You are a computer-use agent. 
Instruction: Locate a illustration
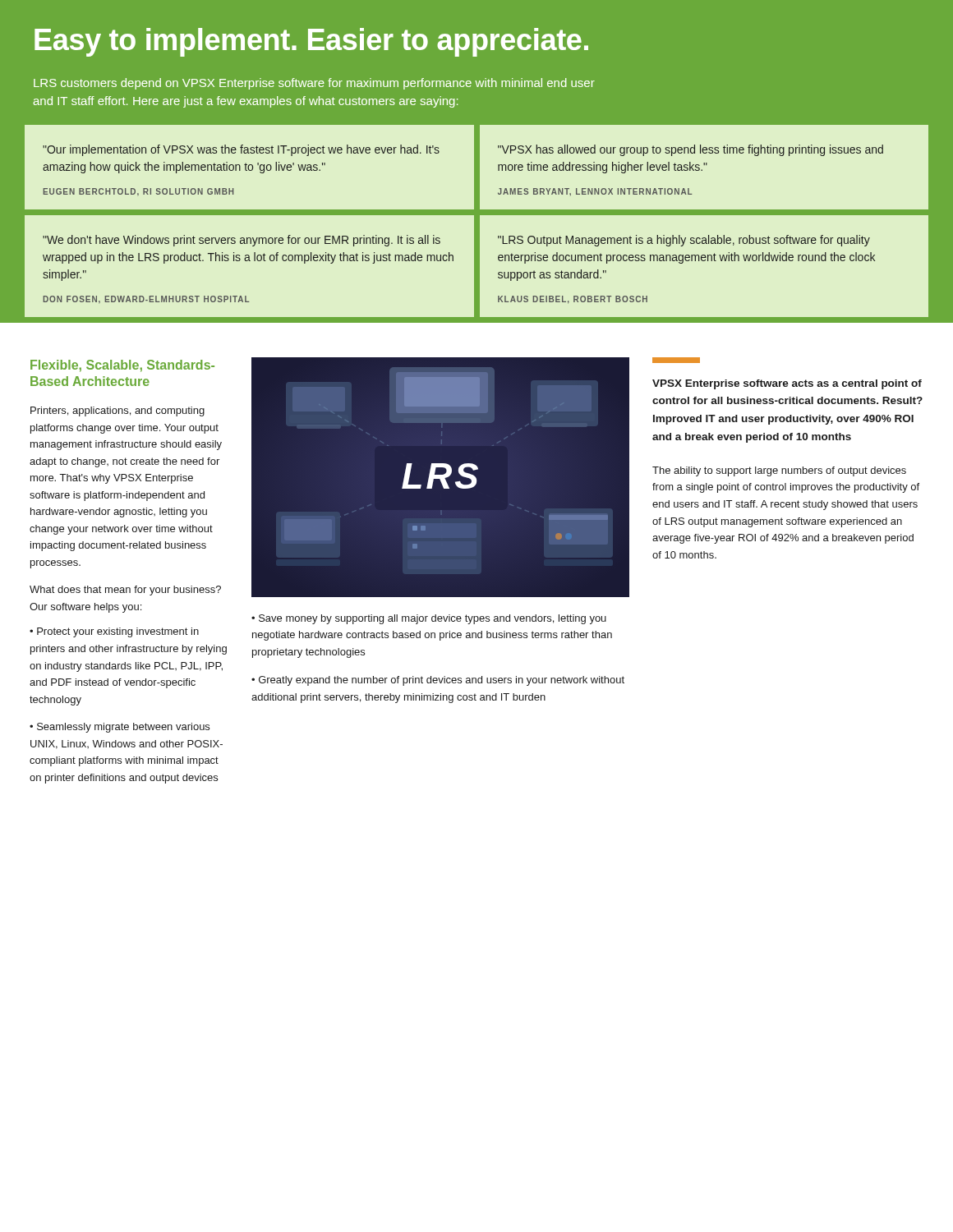pyautogui.click(x=440, y=477)
